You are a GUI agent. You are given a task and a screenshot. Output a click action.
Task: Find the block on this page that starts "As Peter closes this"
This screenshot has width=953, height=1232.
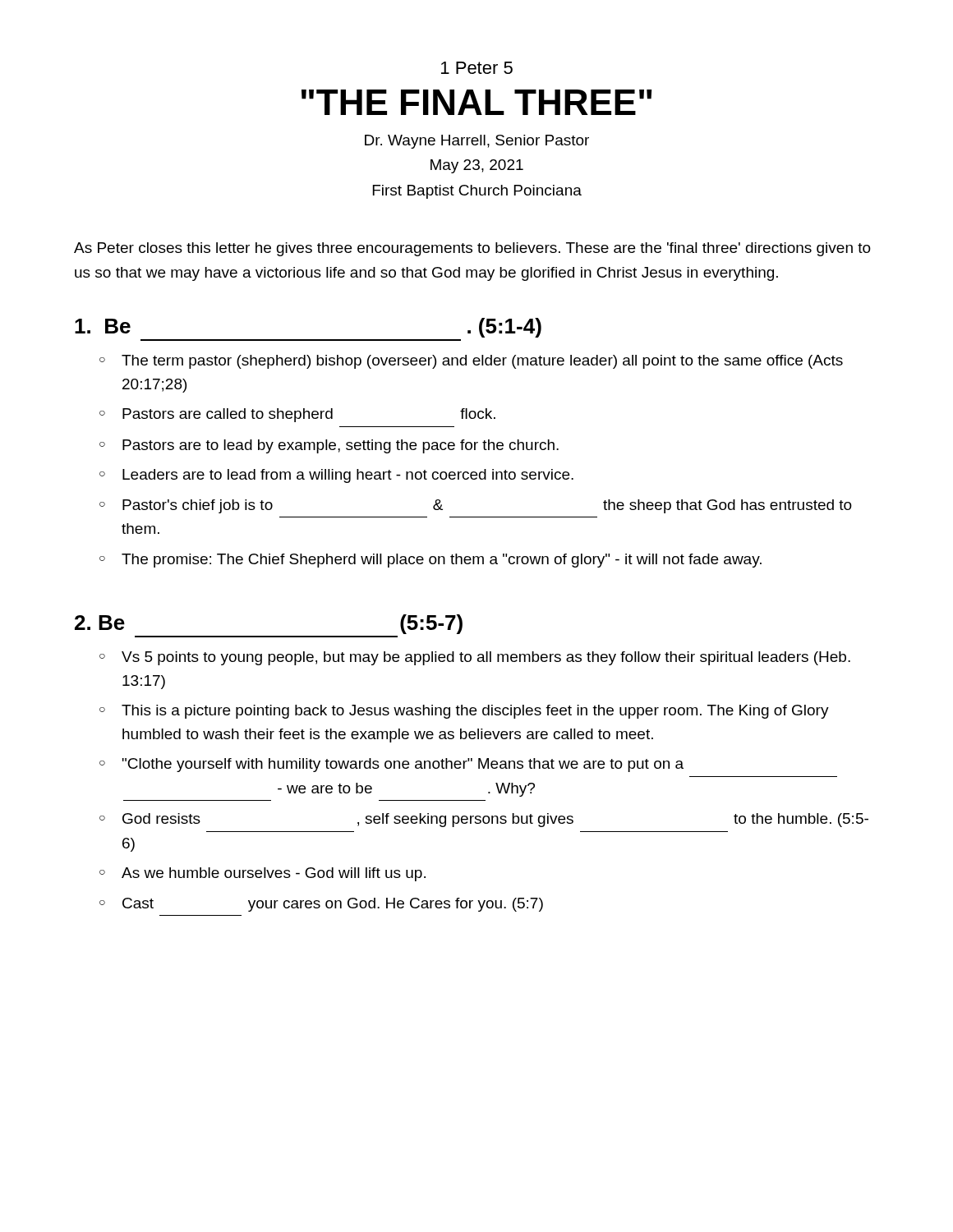pos(472,260)
